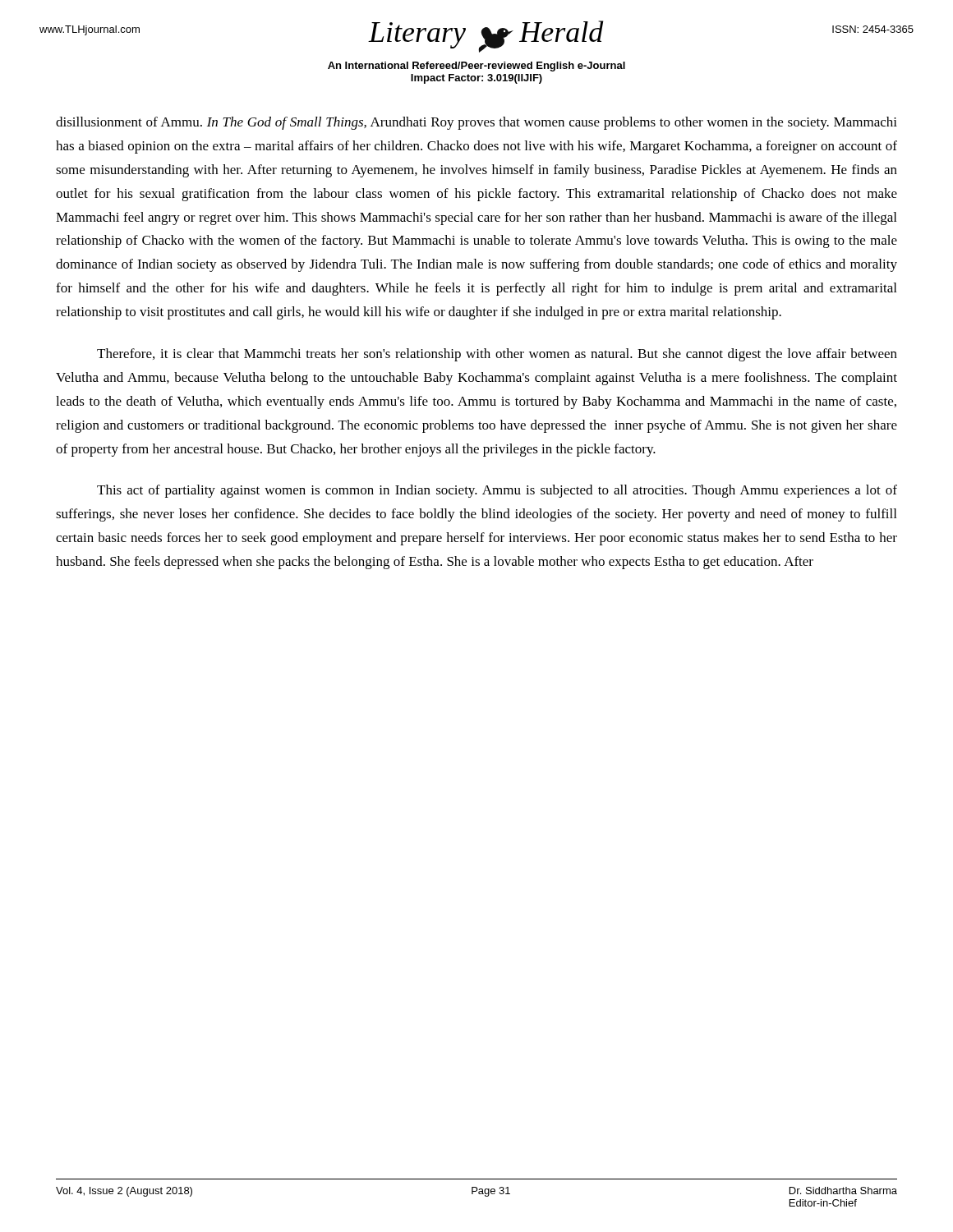The width and height of the screenshot is (953, 1232).
Task: Locate the block starting "Therefore, it is clear"
Action: click(x=476, y=401)
